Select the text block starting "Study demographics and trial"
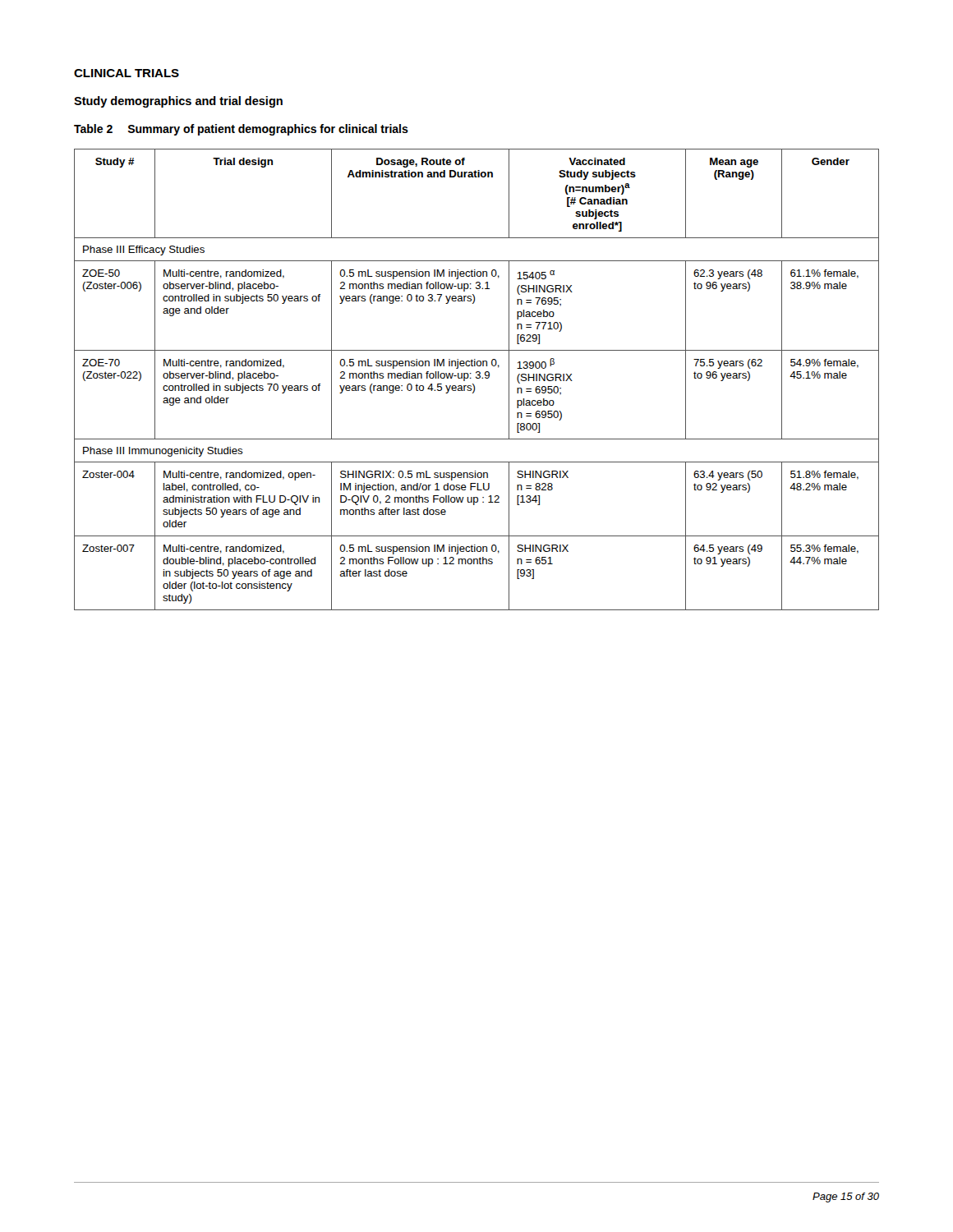This screenshot has width=953, height=1232. click(179, 101)
